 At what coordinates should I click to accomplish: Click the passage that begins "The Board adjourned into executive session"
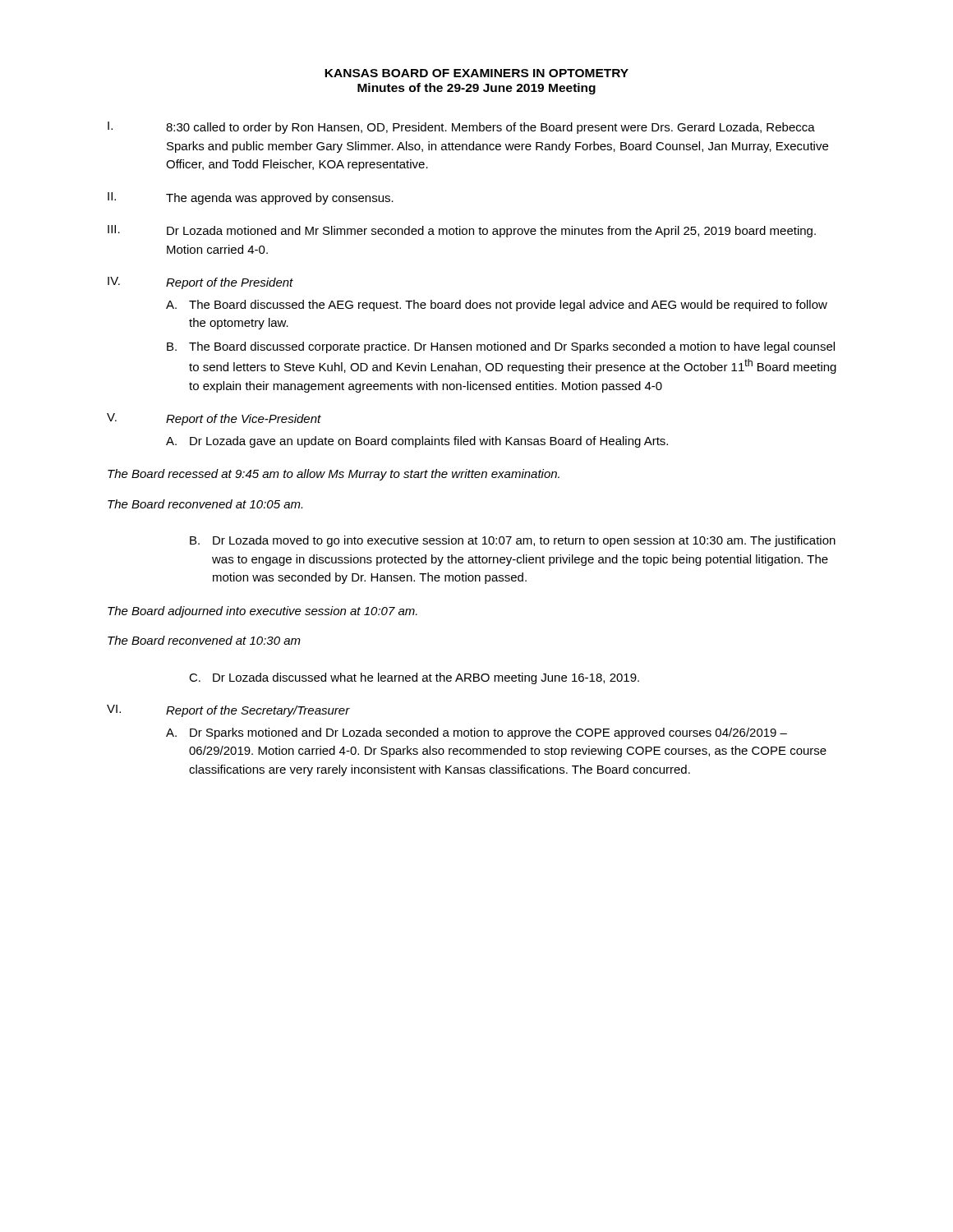click(263, 610)
